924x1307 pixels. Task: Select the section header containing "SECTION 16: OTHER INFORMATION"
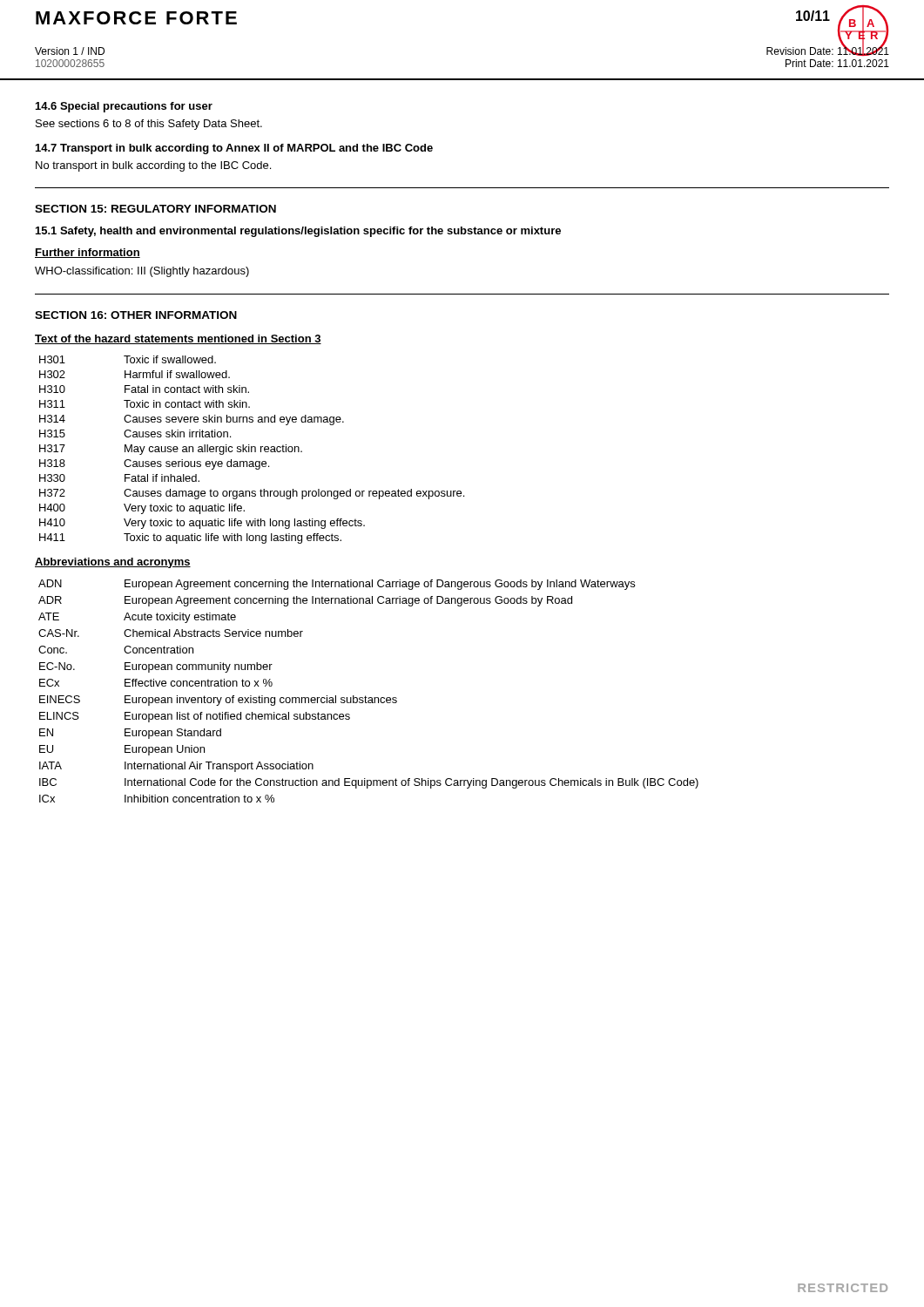click(x=136, y=315)
